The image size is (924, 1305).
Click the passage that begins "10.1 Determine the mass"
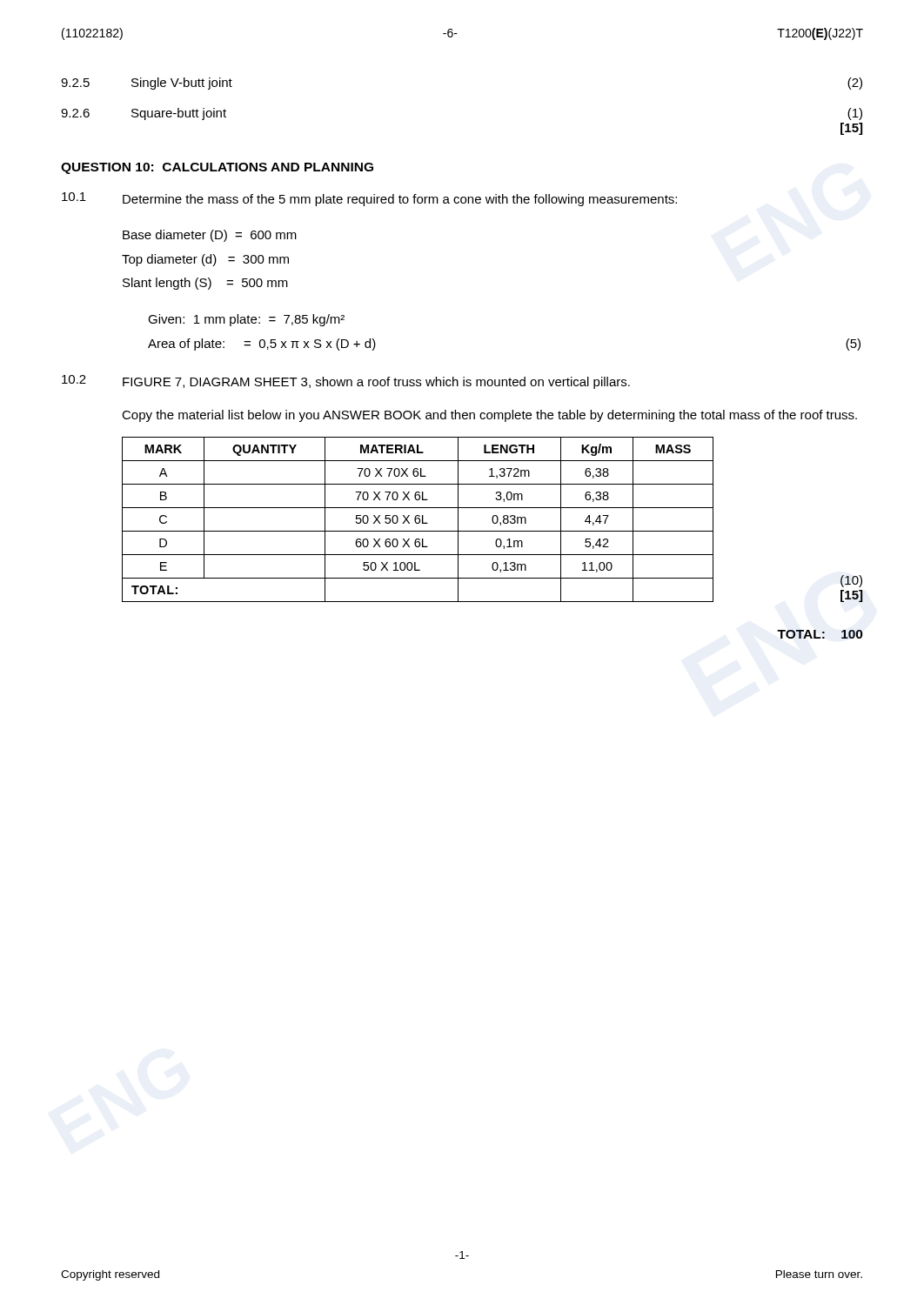click(x=369, y=199)
